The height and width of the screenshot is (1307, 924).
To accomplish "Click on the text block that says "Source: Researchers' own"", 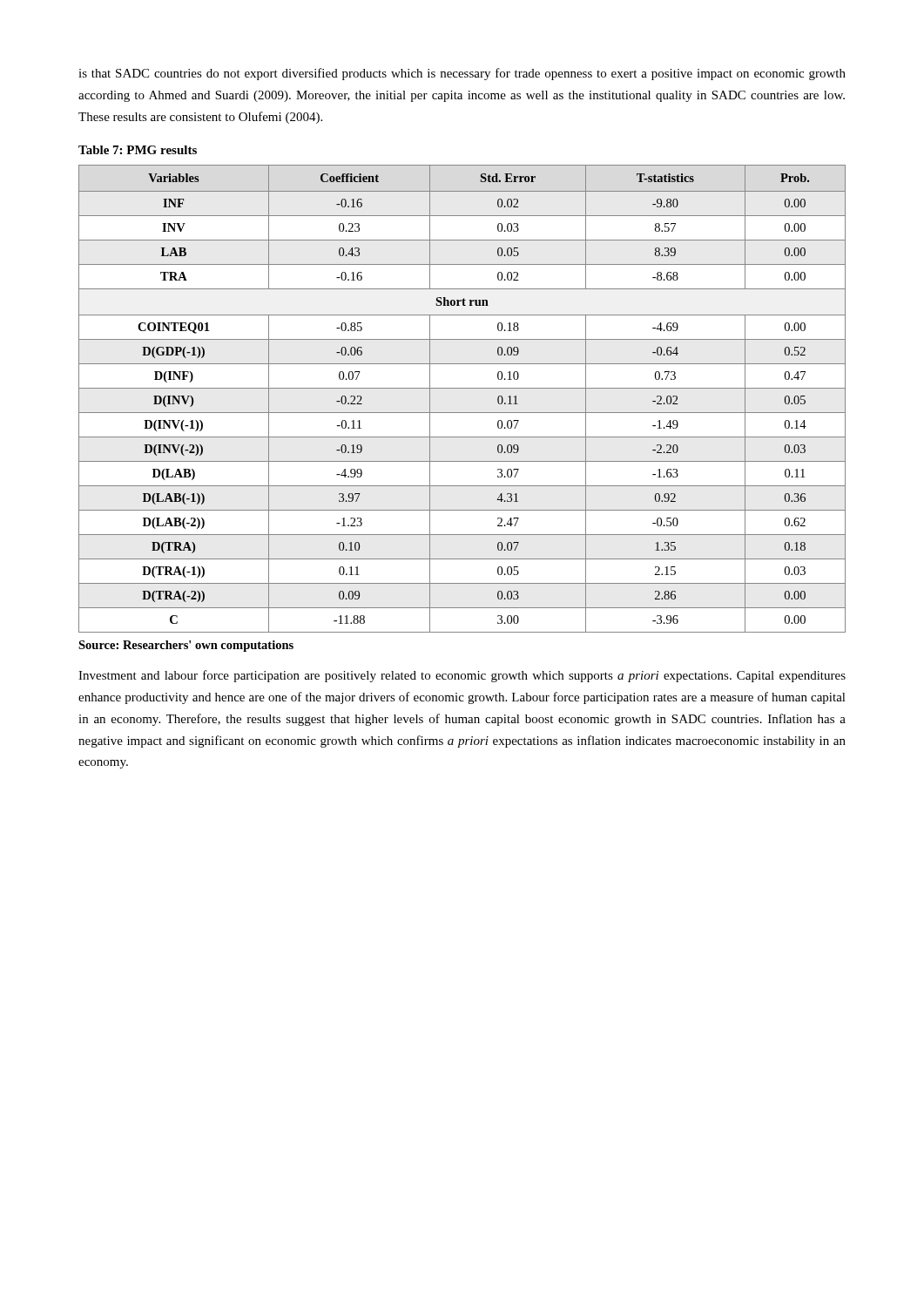I will point(186,645).
